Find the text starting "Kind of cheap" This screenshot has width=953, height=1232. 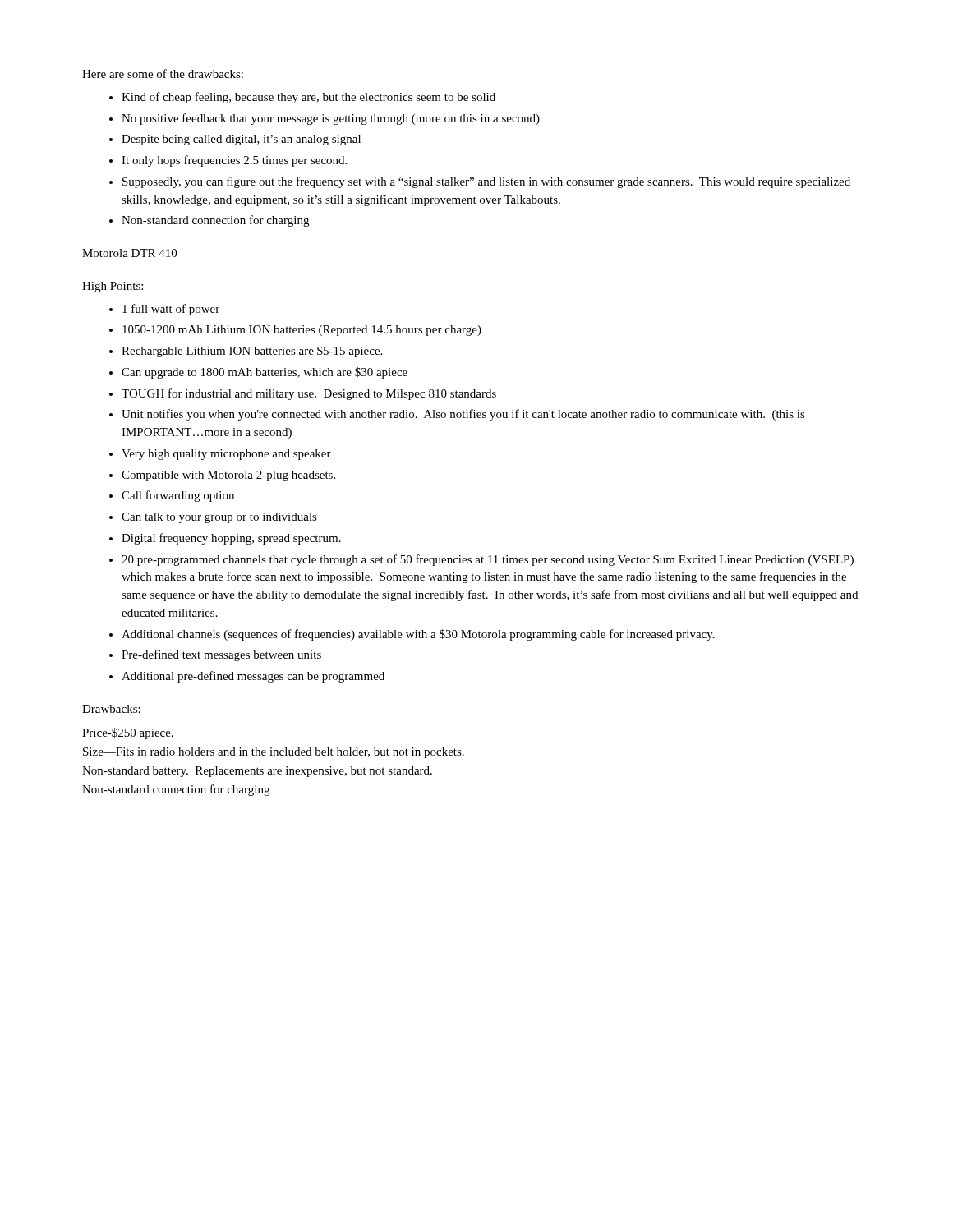pyautogui.click(x=309, y=97)
